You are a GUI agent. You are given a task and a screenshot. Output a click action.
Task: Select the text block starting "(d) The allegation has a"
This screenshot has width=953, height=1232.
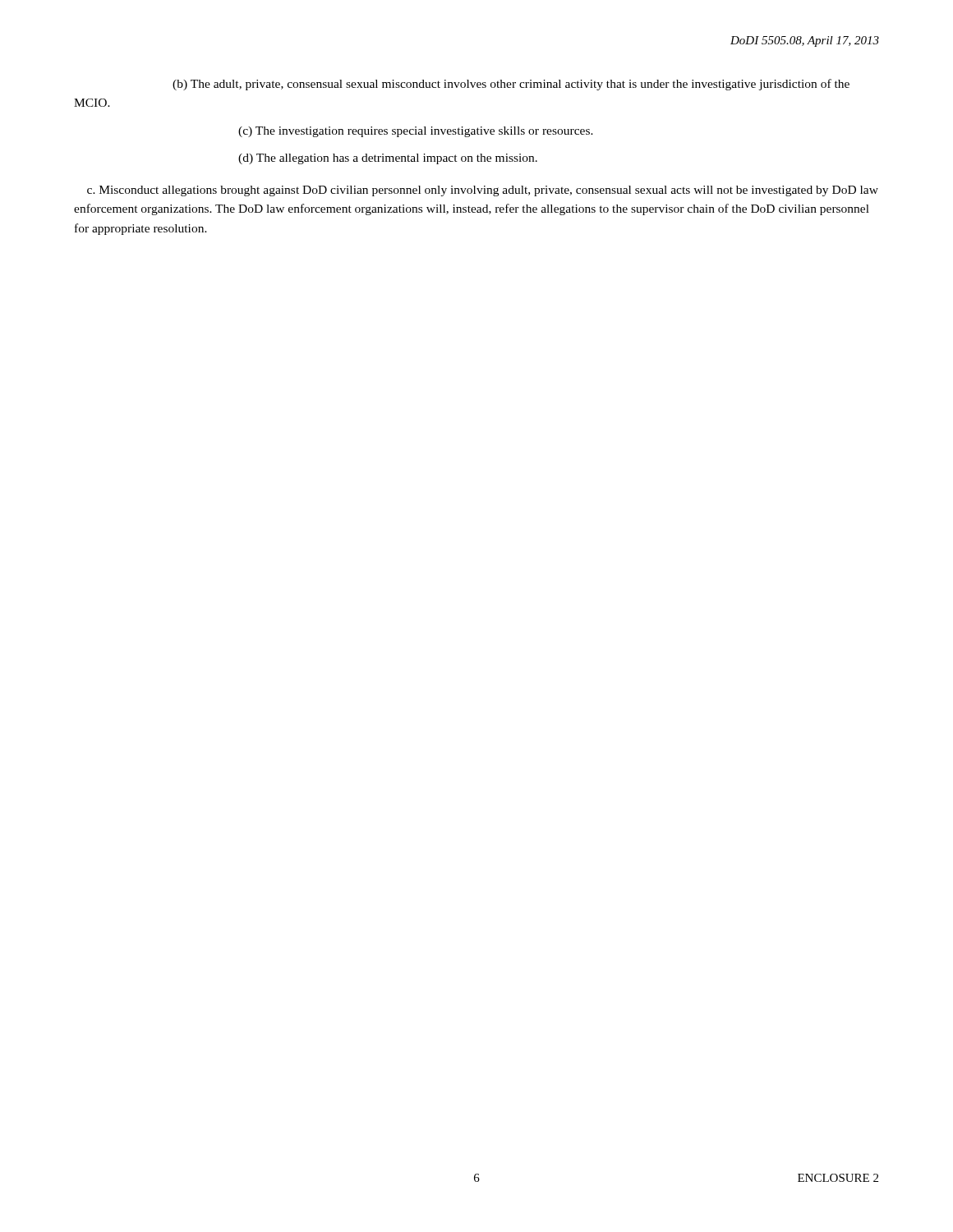pyautogui.click(x=388, y=159)
